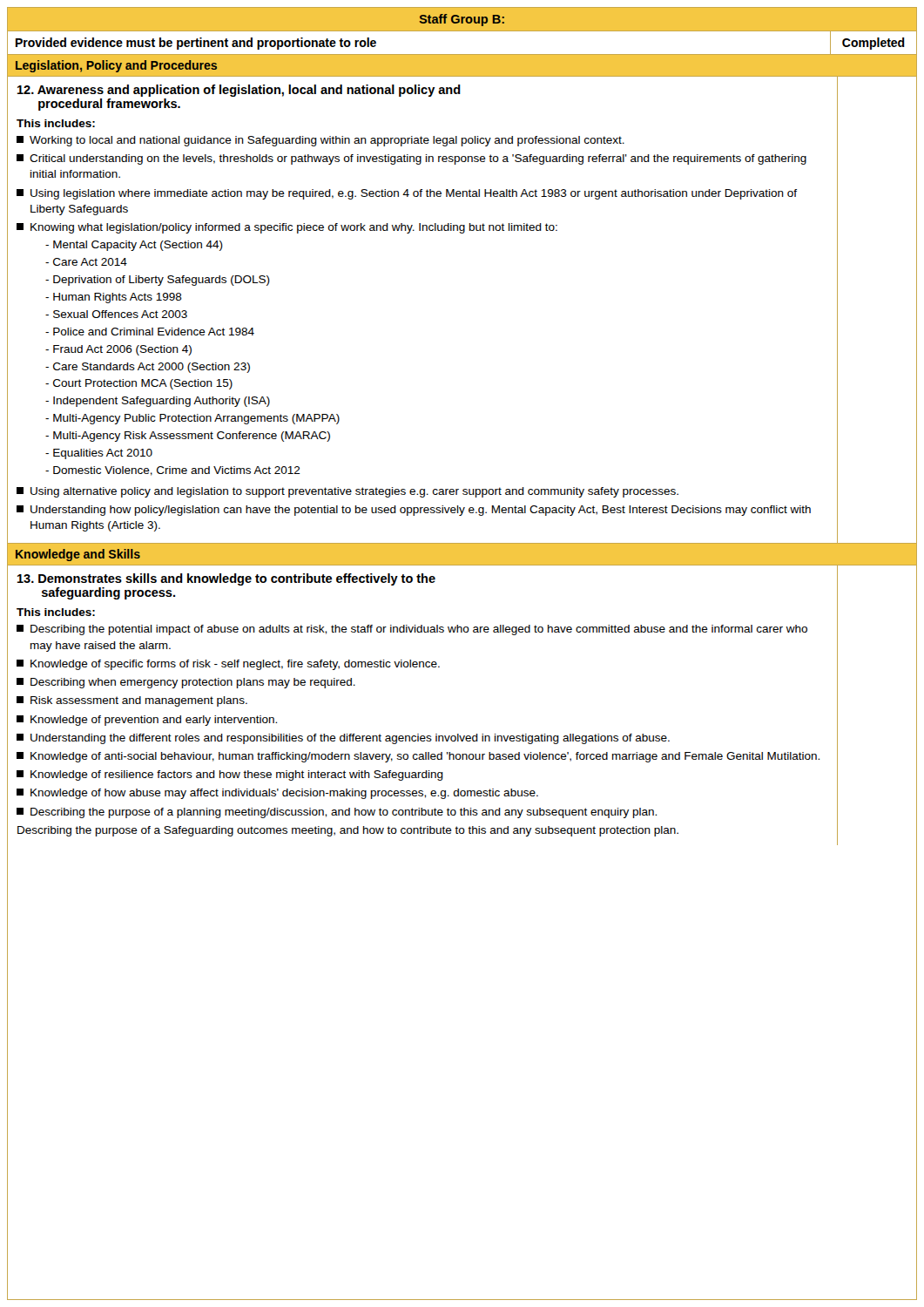Find the region starting "13. Demonstrates skills and"
924x1307 pixels.
(x=226, y=586)
